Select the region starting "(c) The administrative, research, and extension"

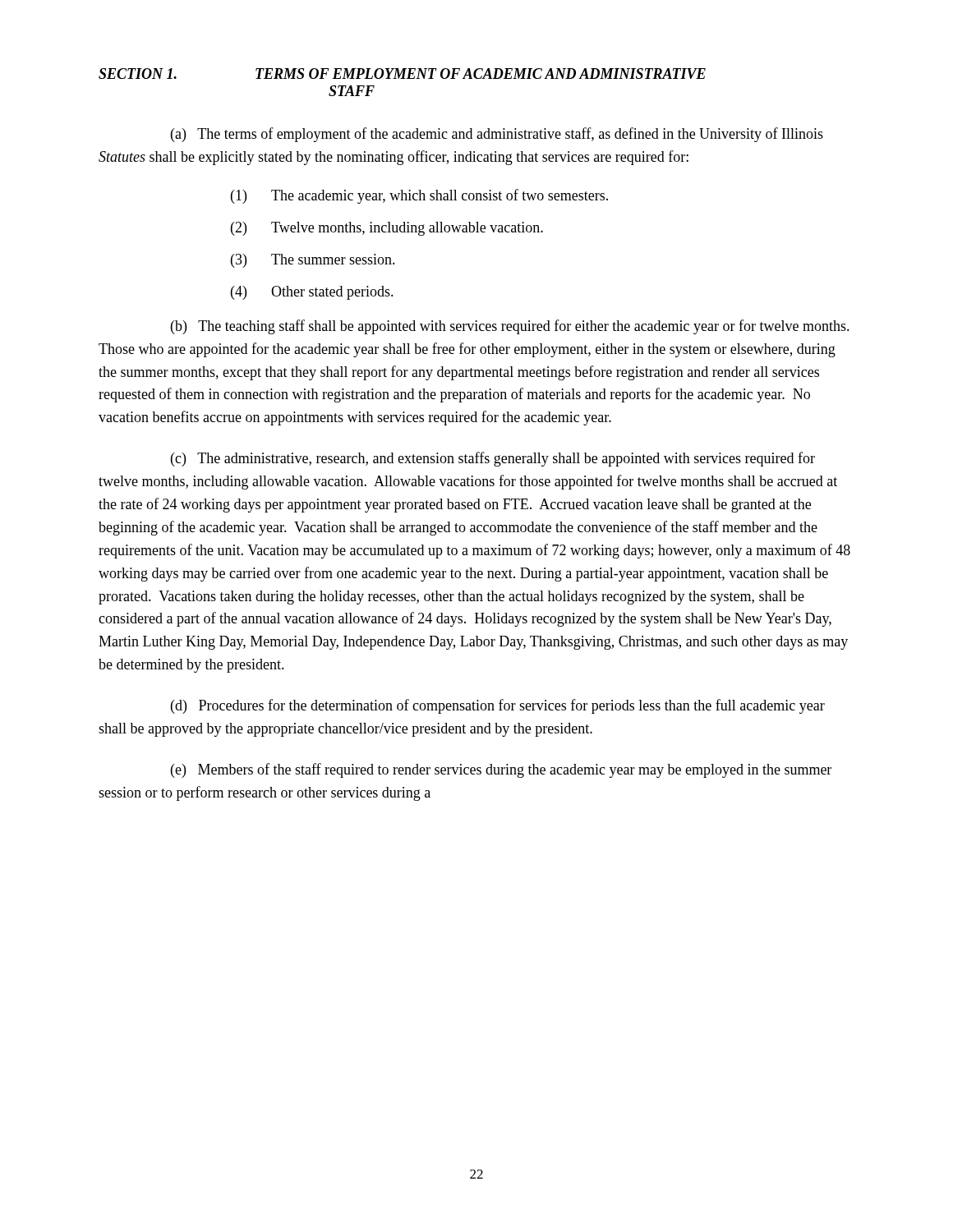point(474,562)
